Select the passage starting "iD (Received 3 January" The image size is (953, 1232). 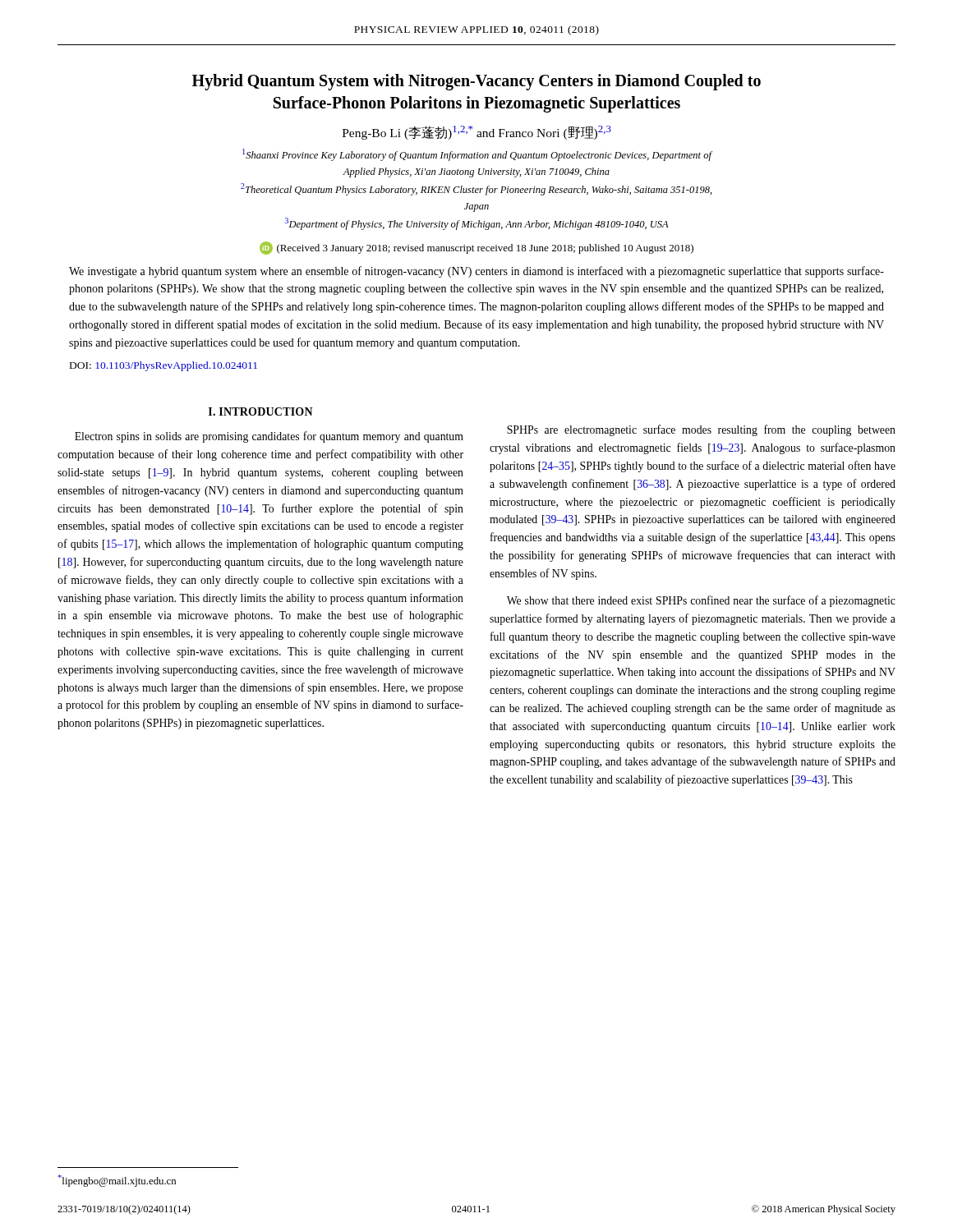point(476,248)
